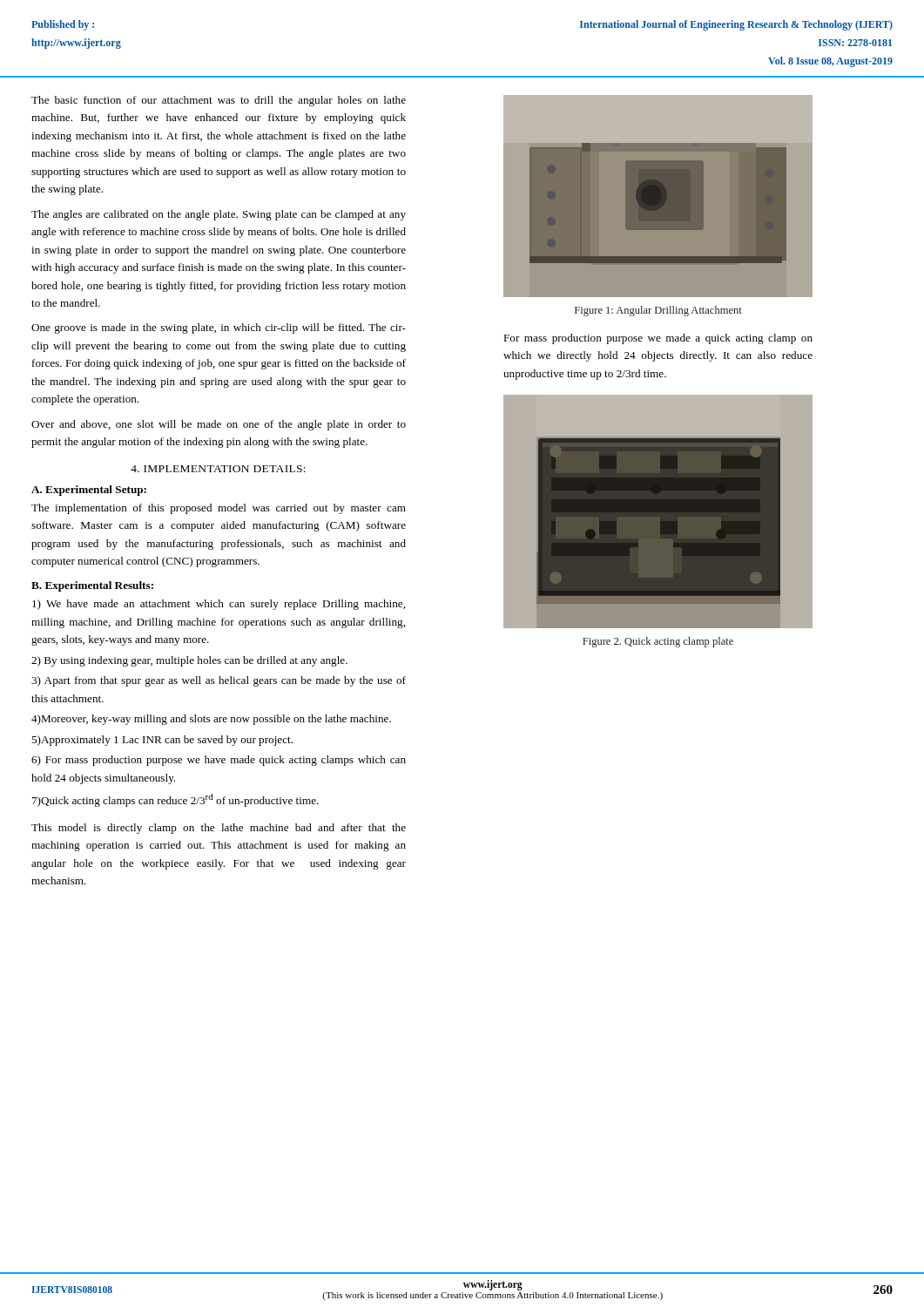Click on the region starting "Over and above, one slot will be"
This screenshot has width=924, height=1307.
point(219,433)
